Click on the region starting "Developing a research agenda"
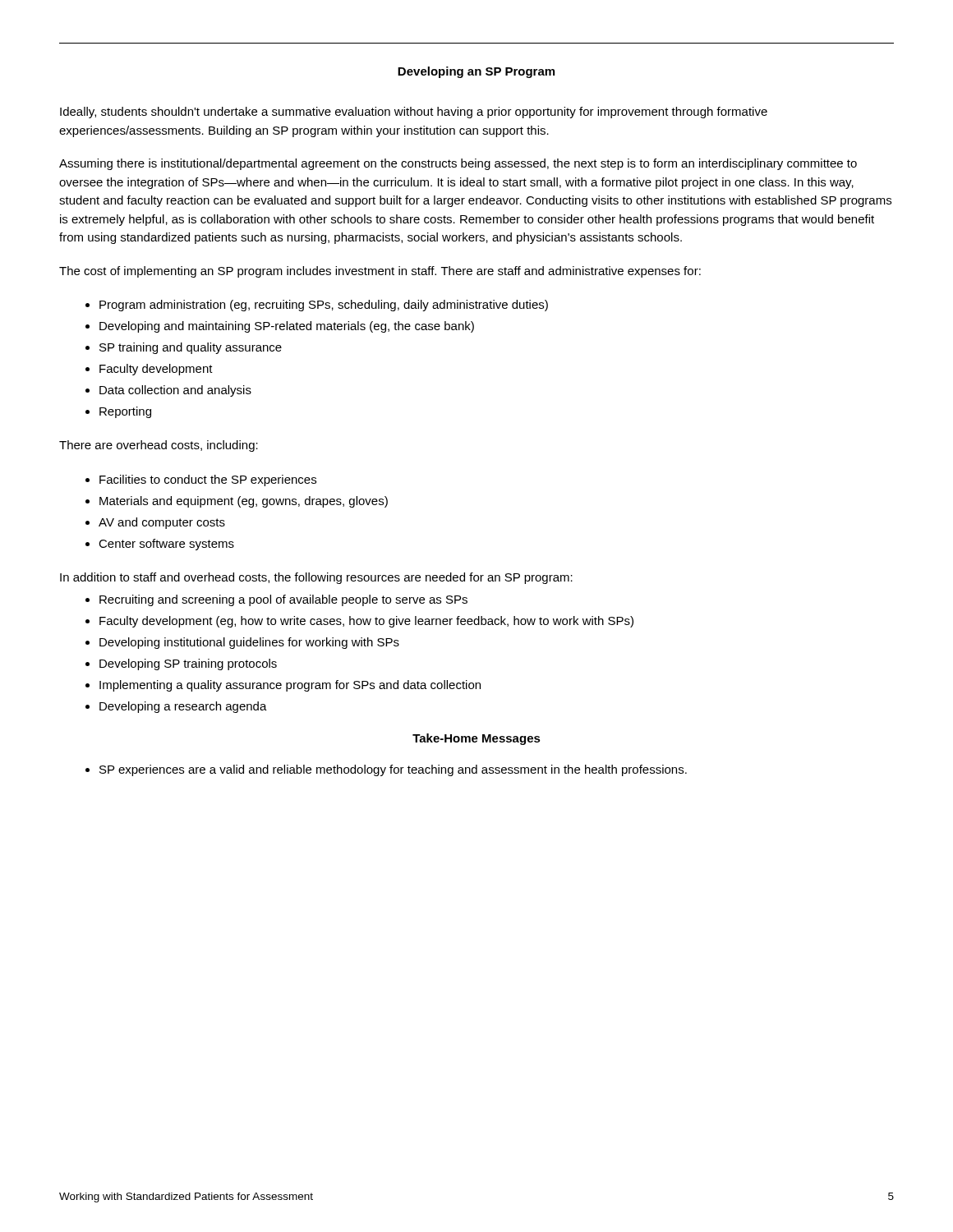This screenshot has width=953, height=1232. coord(182,706)
